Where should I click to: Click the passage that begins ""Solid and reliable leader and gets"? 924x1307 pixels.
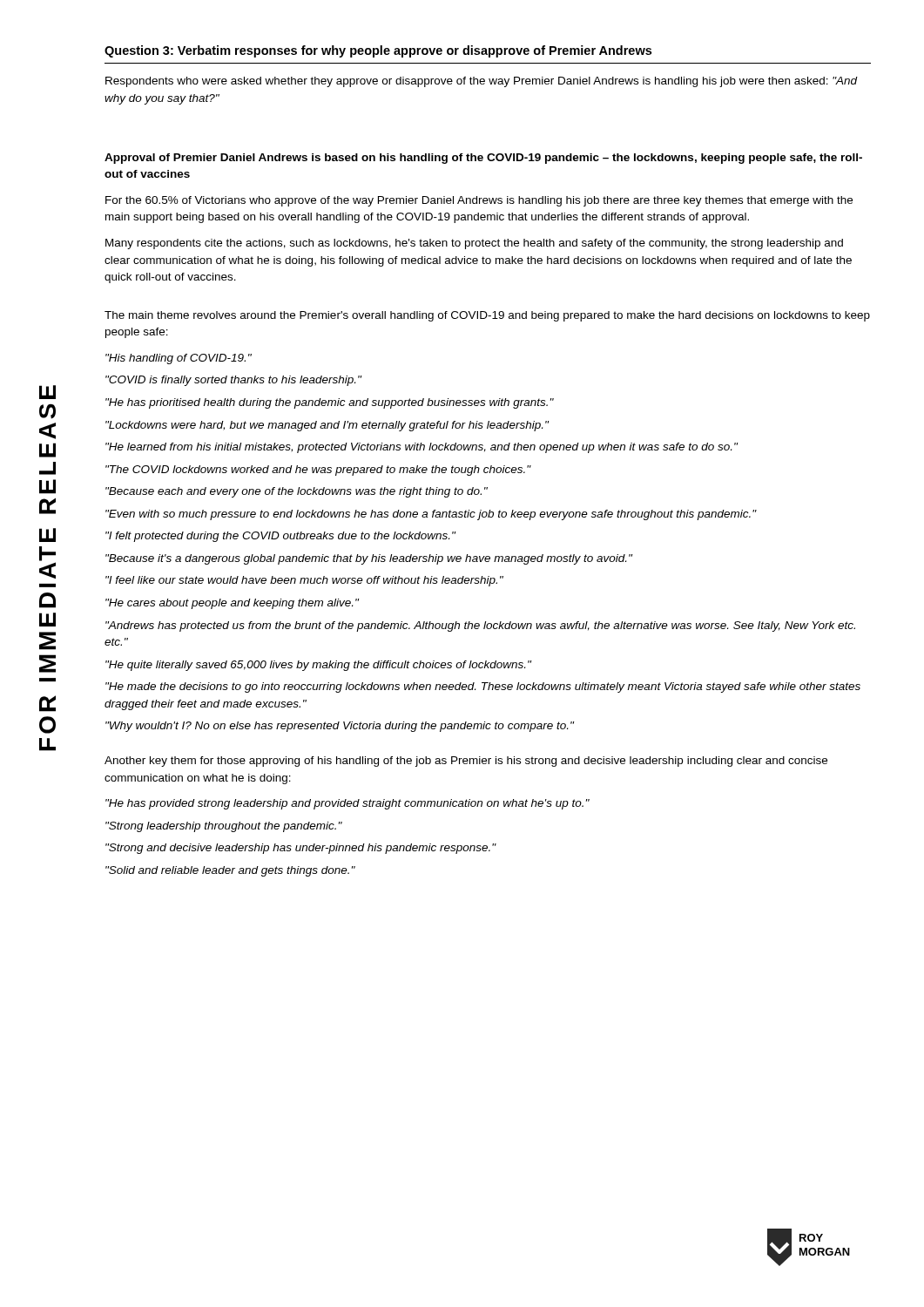[230, 870]
